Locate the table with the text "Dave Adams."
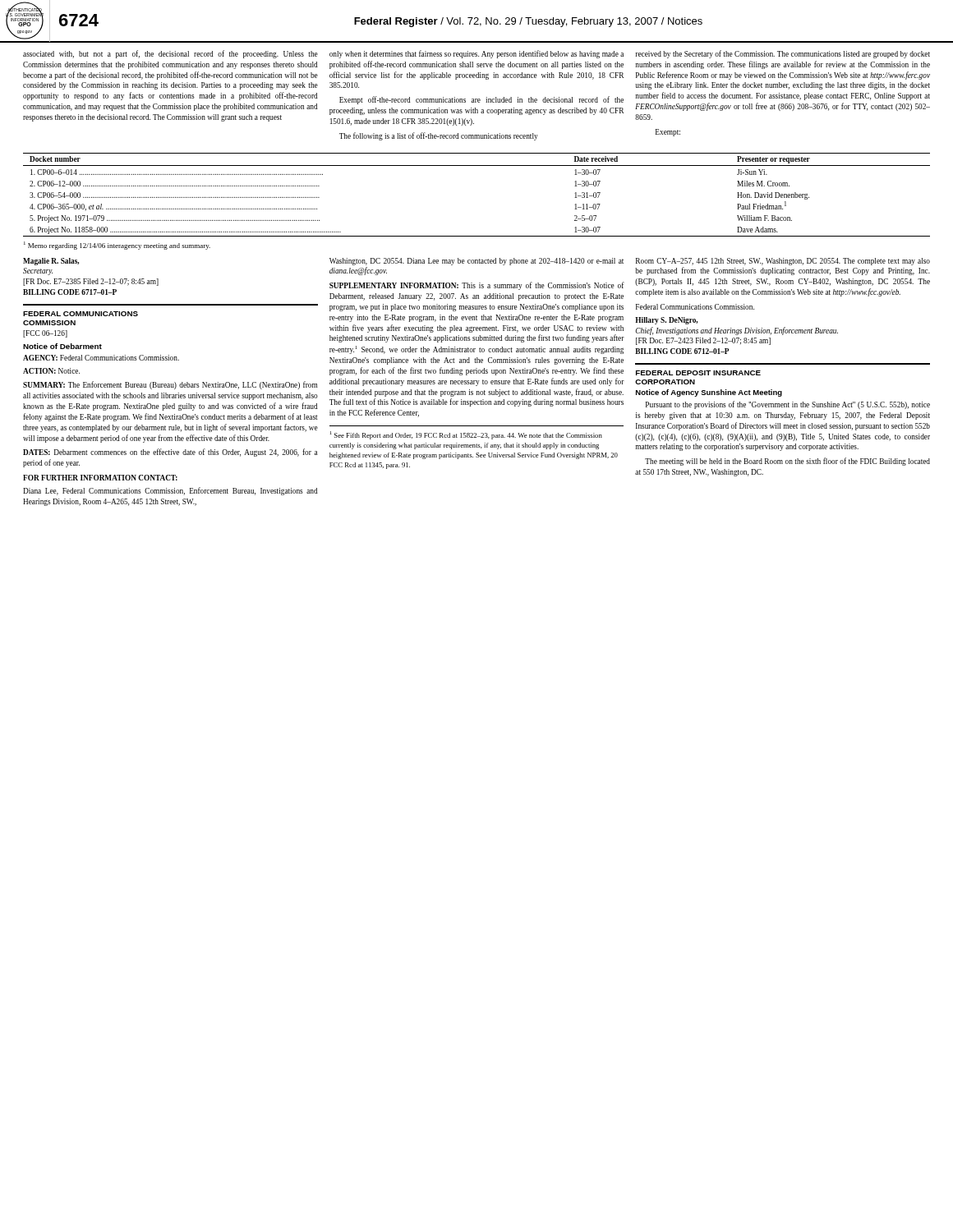Image resolution: width=953 pixels, height=1232 pixels. tap(476, 194)
